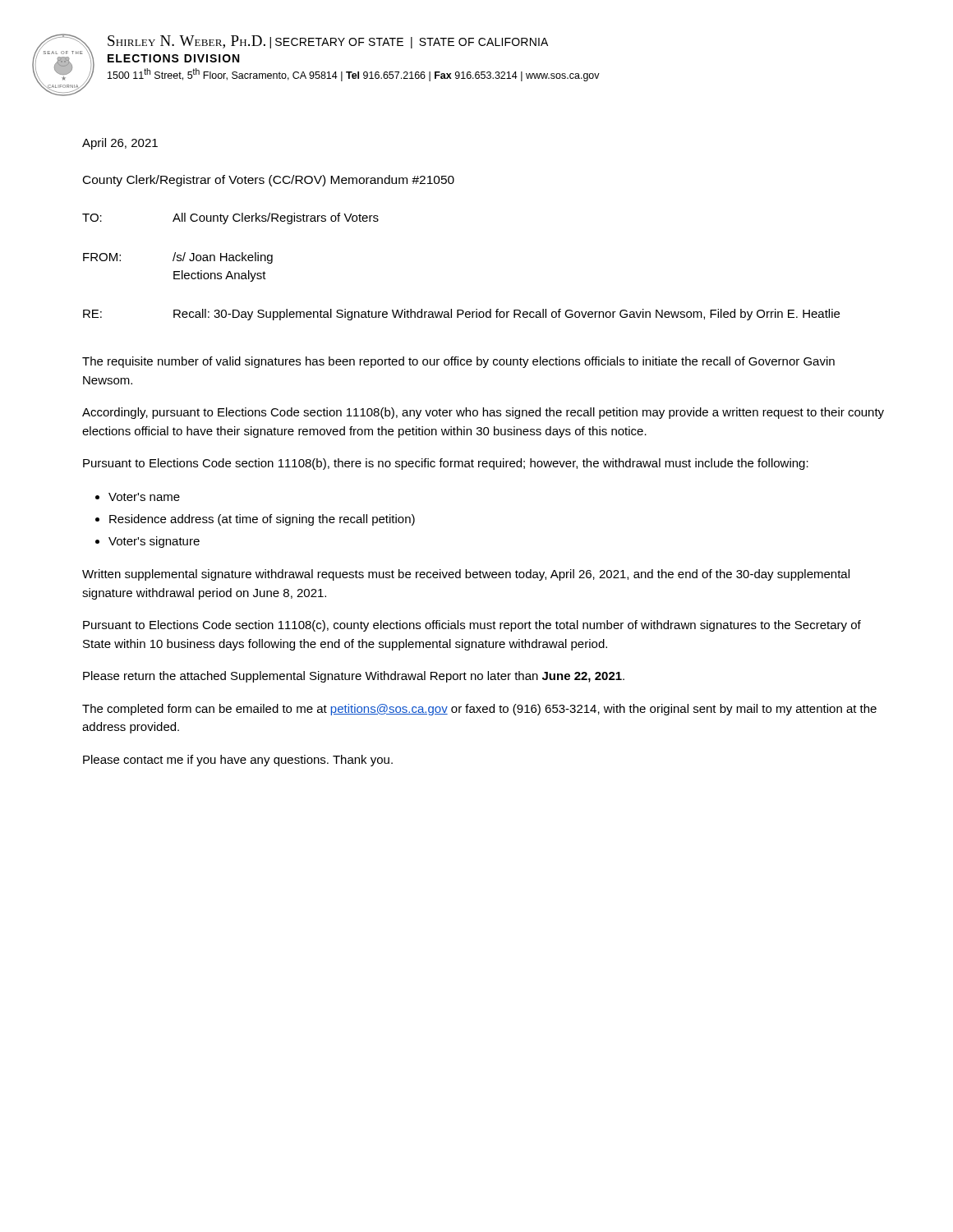953x1232 pixels.
Task: Navigate to the block starting "TO: All County Clerks/Registrars of"
Action: 230,218
